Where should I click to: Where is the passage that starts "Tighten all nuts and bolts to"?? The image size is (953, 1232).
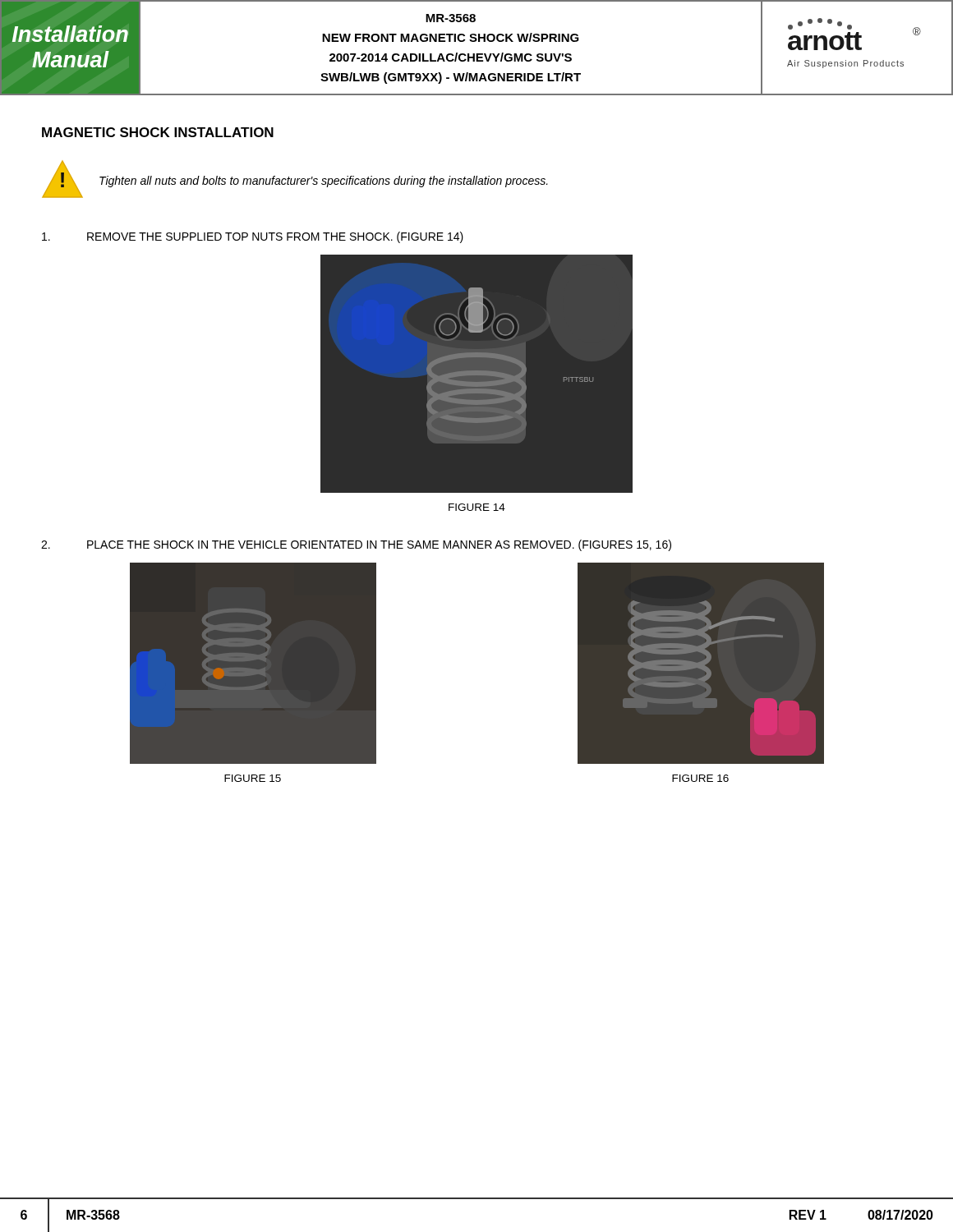324,181
